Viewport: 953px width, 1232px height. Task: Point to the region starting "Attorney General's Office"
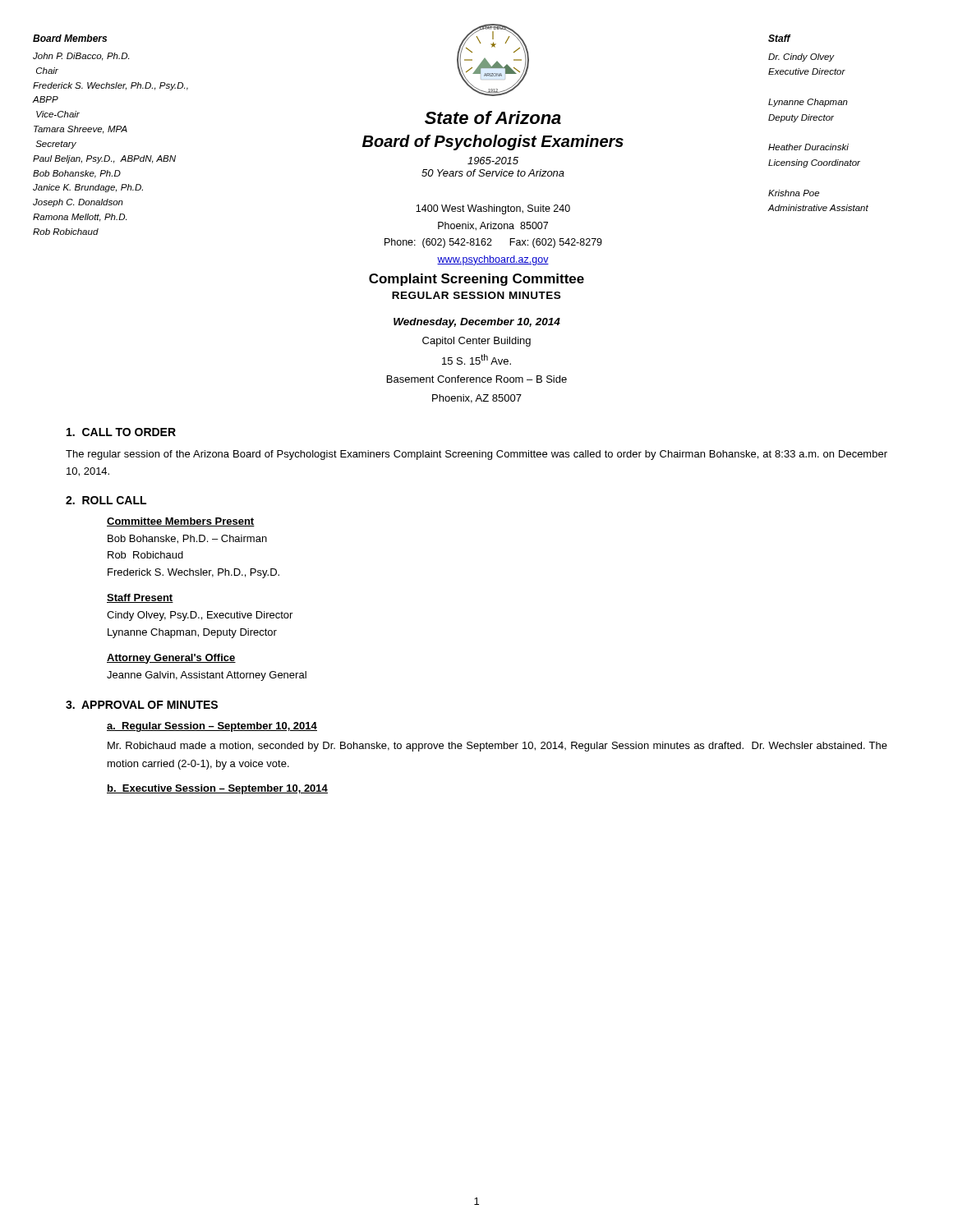pyautogui.click(x=171, y=657)
